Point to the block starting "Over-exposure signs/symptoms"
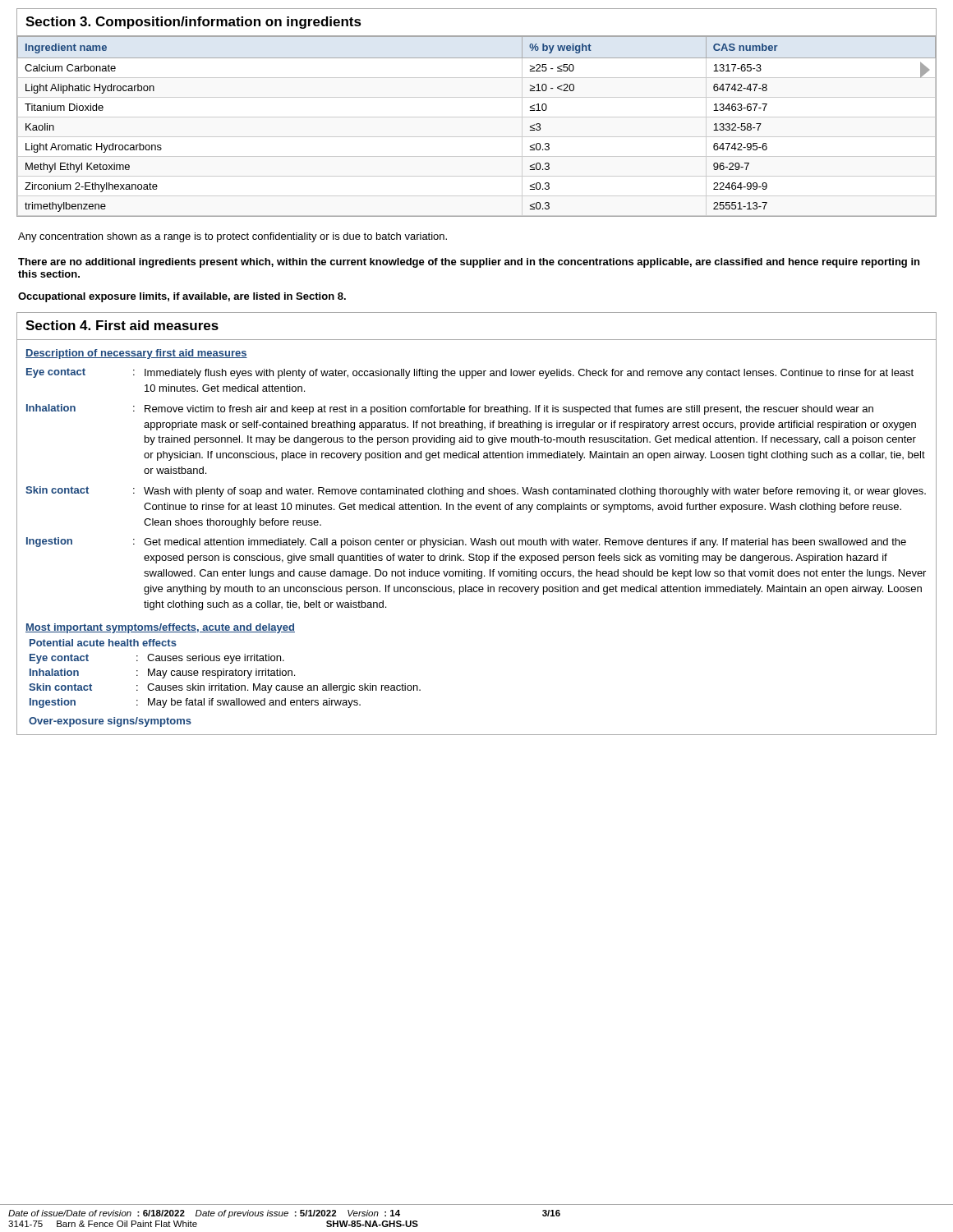The width and height of the screenshot is (953, 1232). coord(110,720)
